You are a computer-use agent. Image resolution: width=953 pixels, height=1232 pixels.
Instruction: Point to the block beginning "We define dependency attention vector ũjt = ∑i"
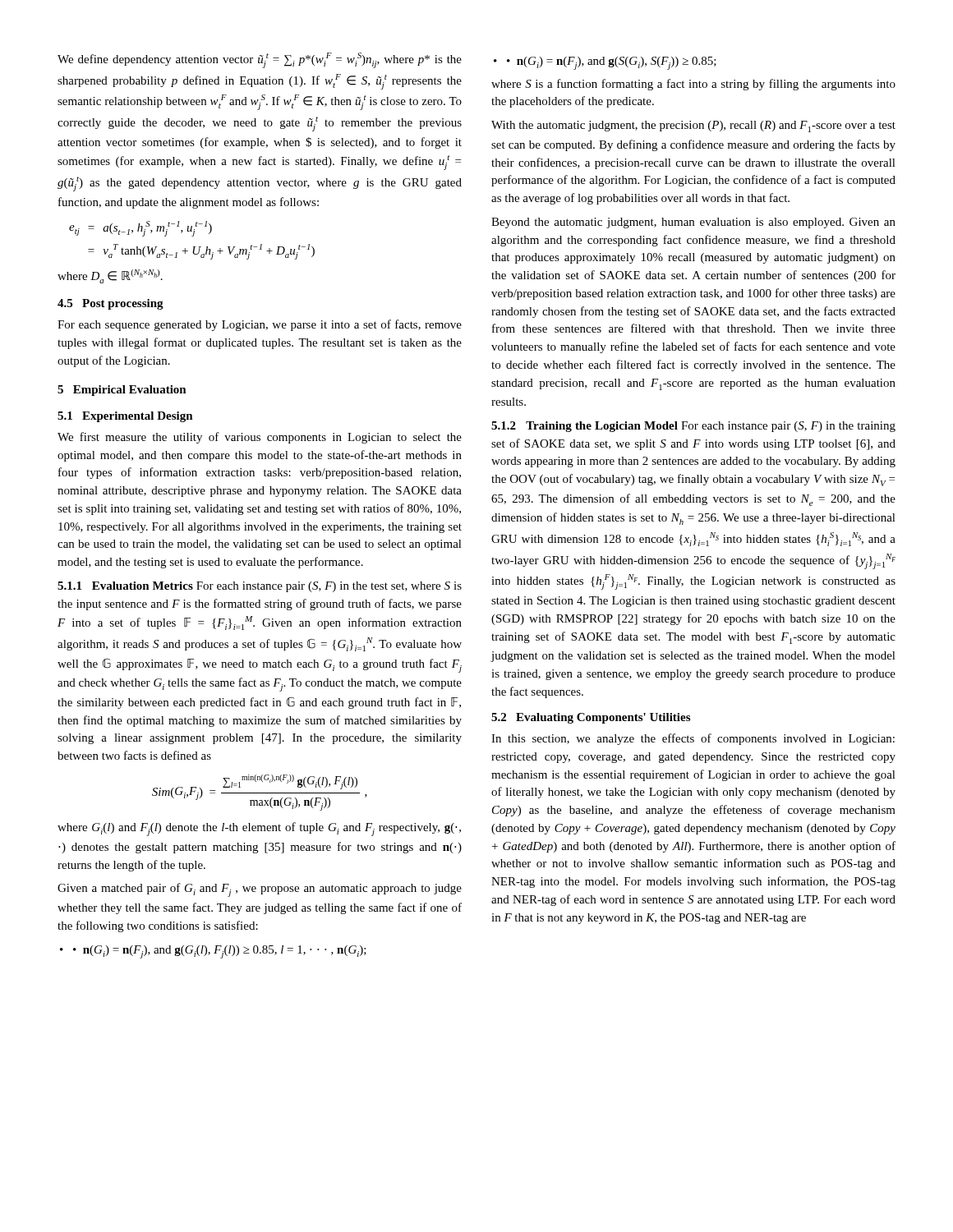(x=260, y=130)
